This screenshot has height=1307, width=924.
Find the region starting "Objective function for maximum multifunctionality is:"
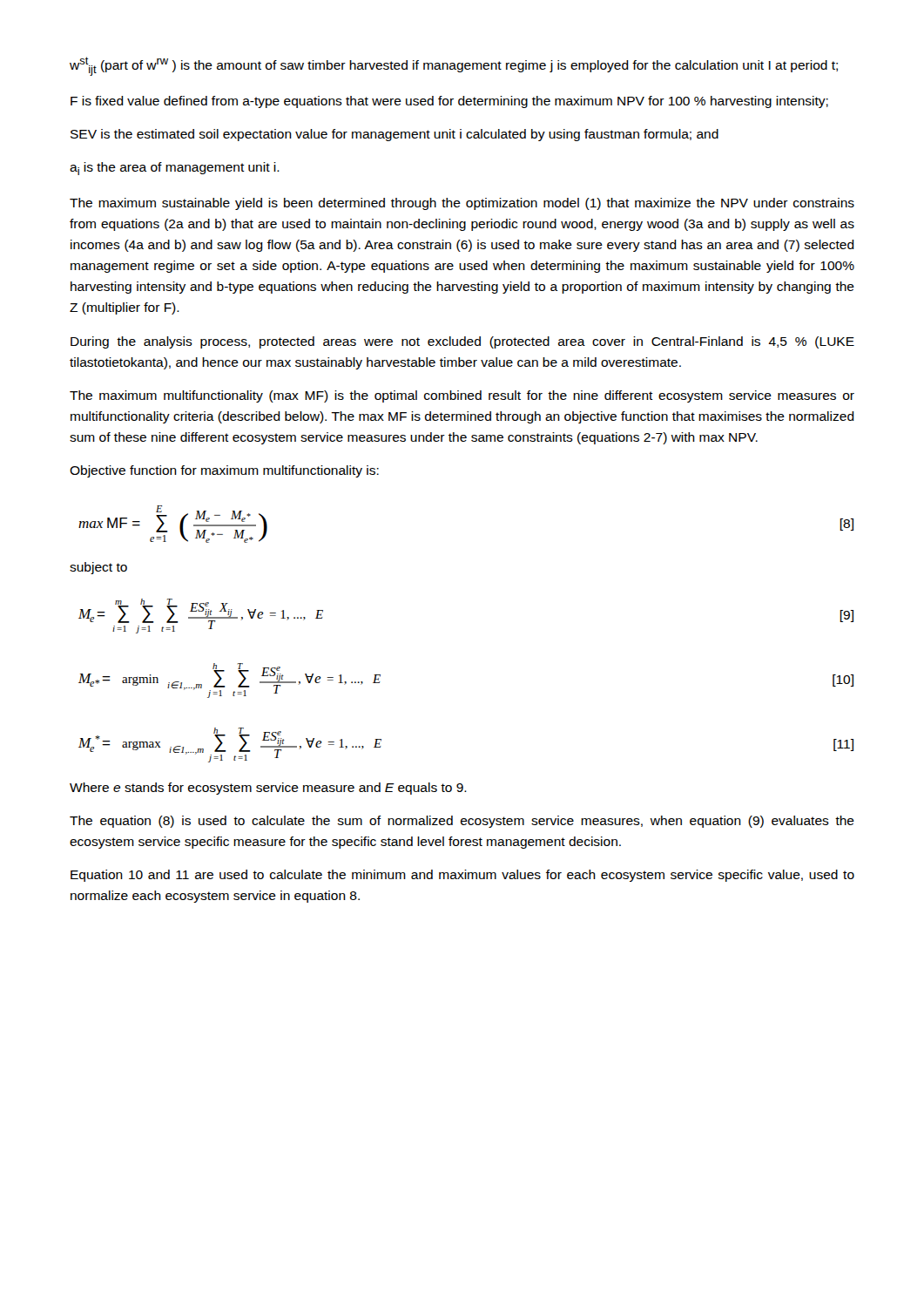click(225, 470)
